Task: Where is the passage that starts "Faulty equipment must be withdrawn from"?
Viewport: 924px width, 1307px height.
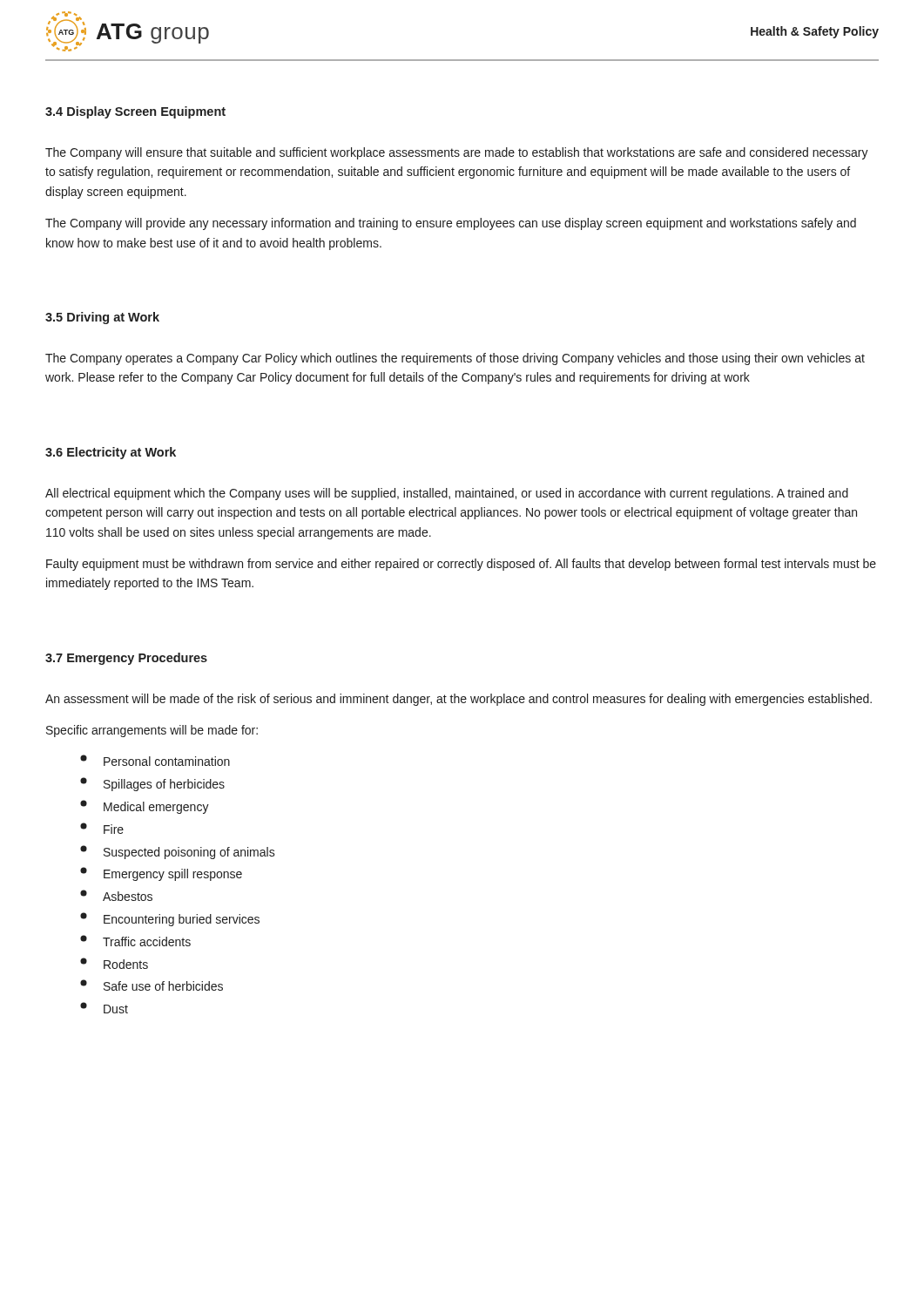Action: tap(461, 573)
